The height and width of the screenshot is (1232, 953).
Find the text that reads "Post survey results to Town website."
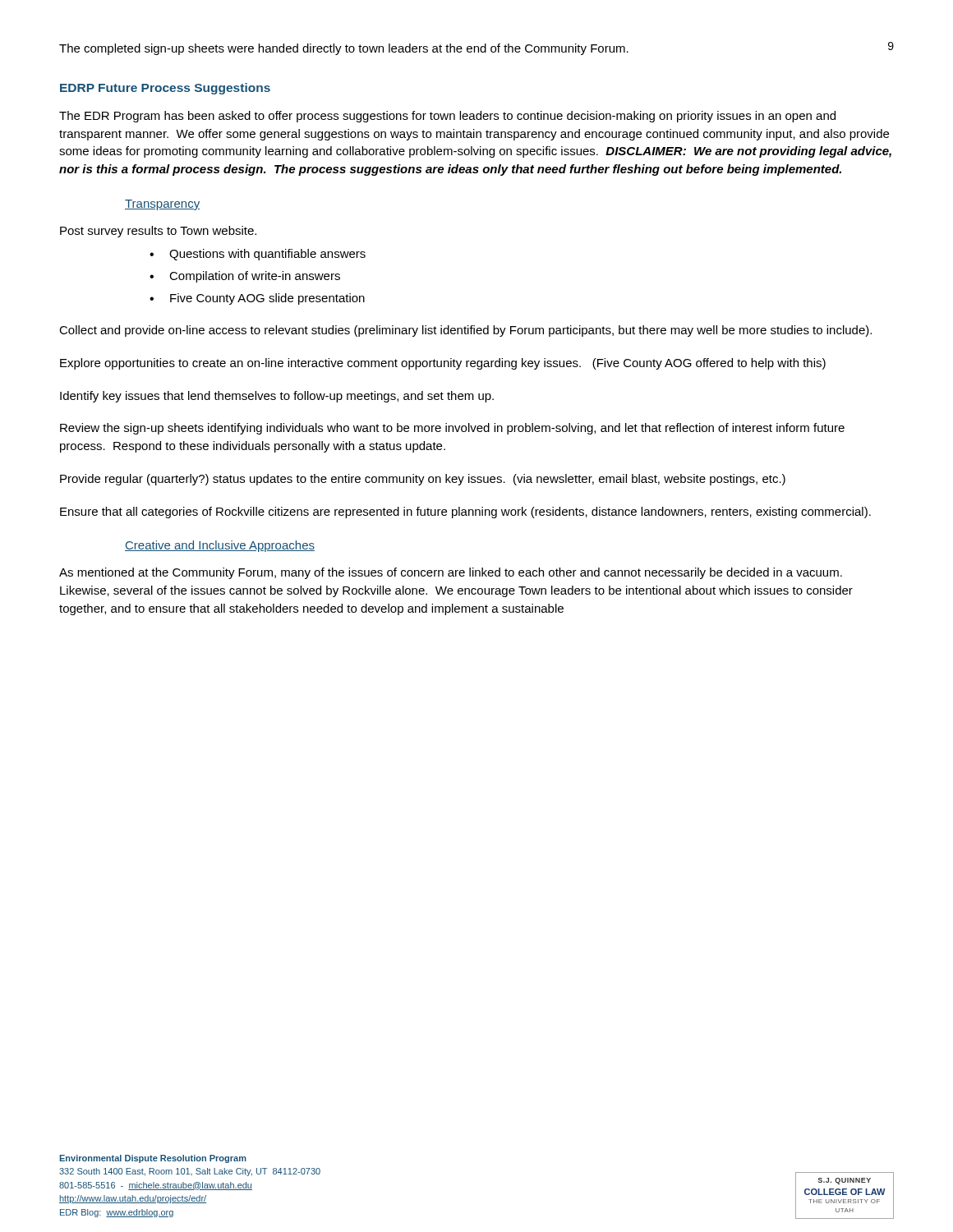tap(158, 230)
